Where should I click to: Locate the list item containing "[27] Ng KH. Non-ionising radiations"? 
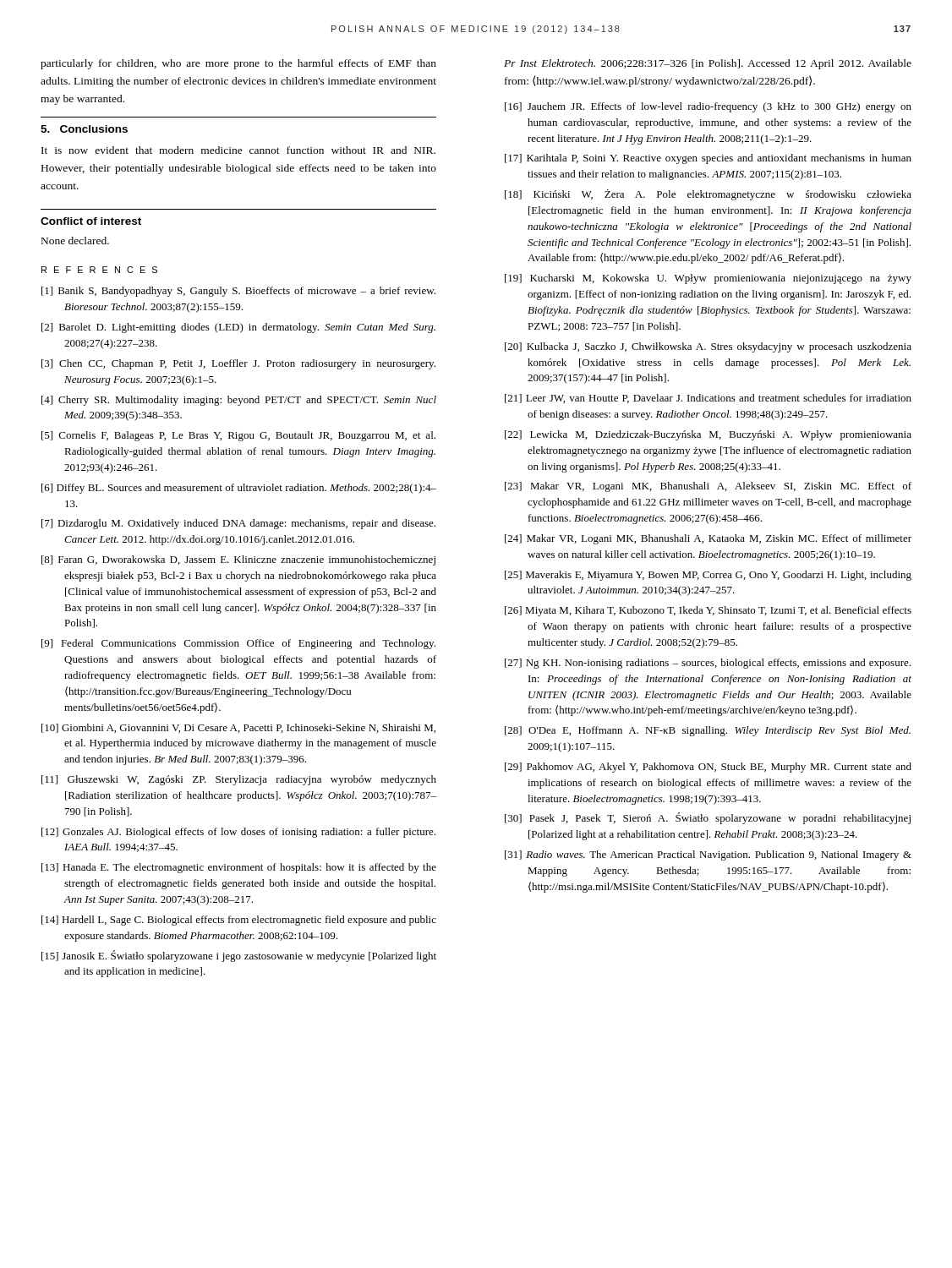pos(708,686)
